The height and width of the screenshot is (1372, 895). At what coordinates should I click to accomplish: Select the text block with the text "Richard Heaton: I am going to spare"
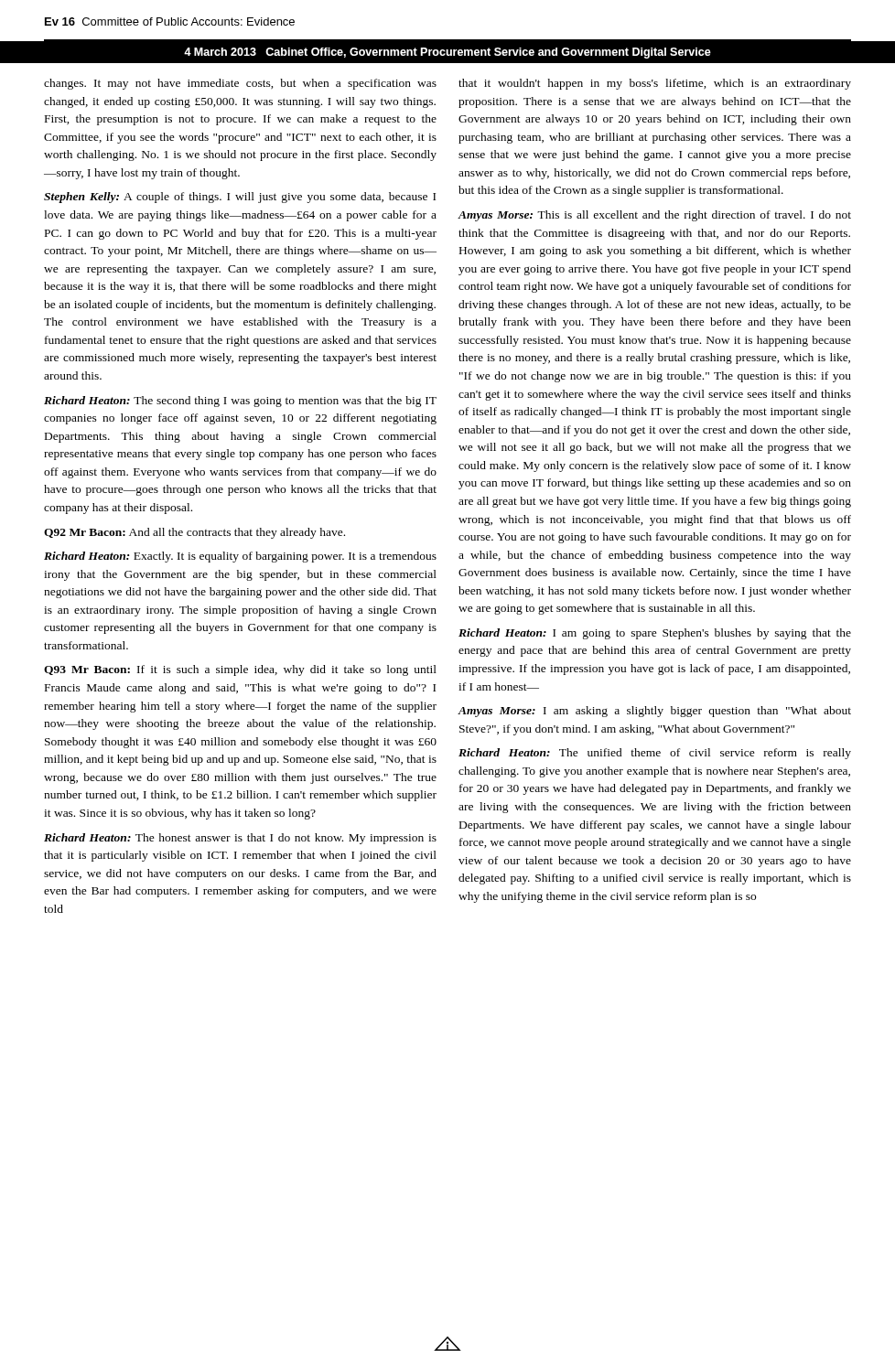[x=655, y=659]
